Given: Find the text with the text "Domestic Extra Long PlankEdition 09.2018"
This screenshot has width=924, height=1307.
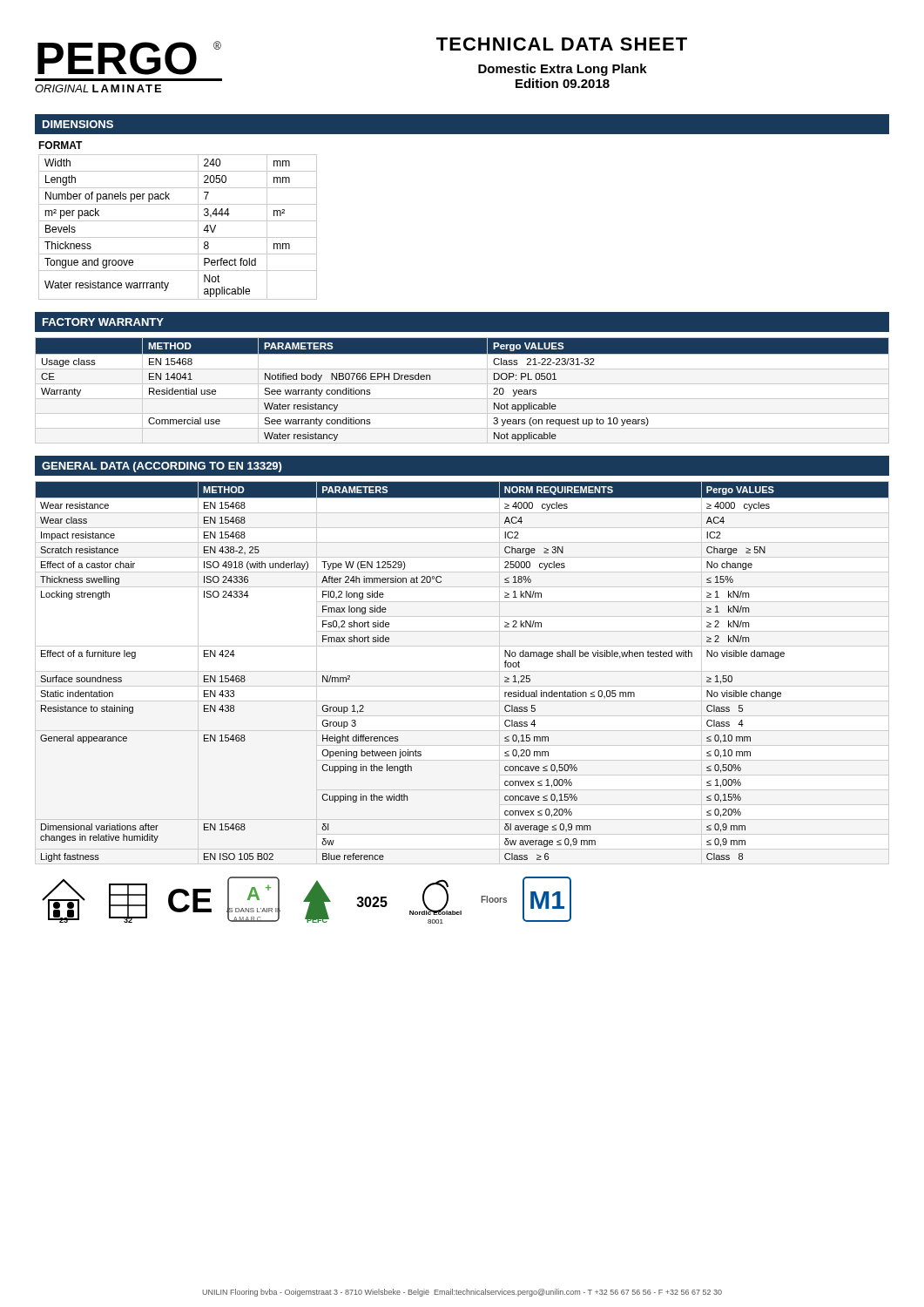Looking at the screenshot, I should (562, 76).
